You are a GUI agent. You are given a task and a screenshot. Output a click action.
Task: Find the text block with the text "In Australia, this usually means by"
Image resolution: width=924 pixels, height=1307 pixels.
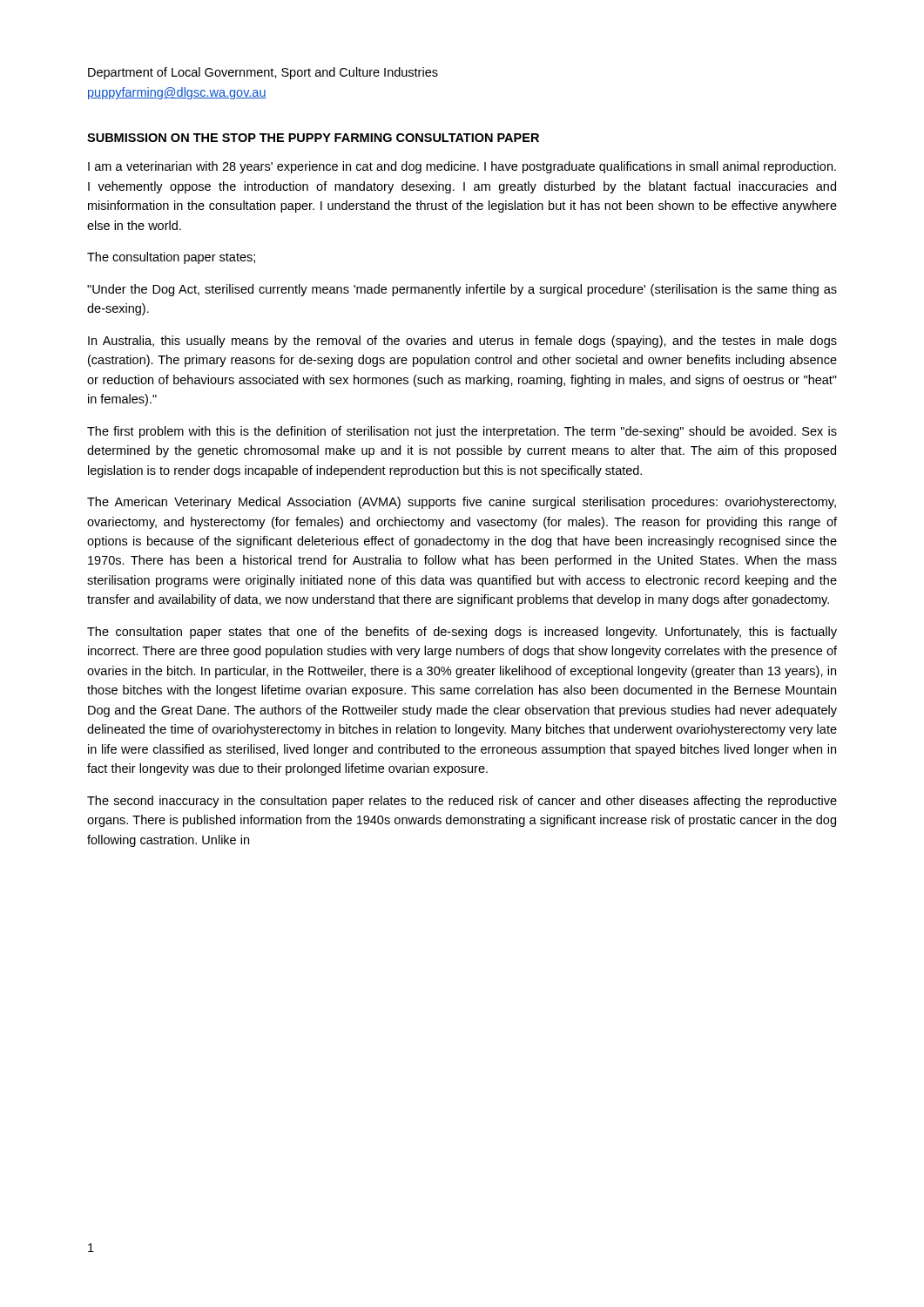click(x=462, y=370)
